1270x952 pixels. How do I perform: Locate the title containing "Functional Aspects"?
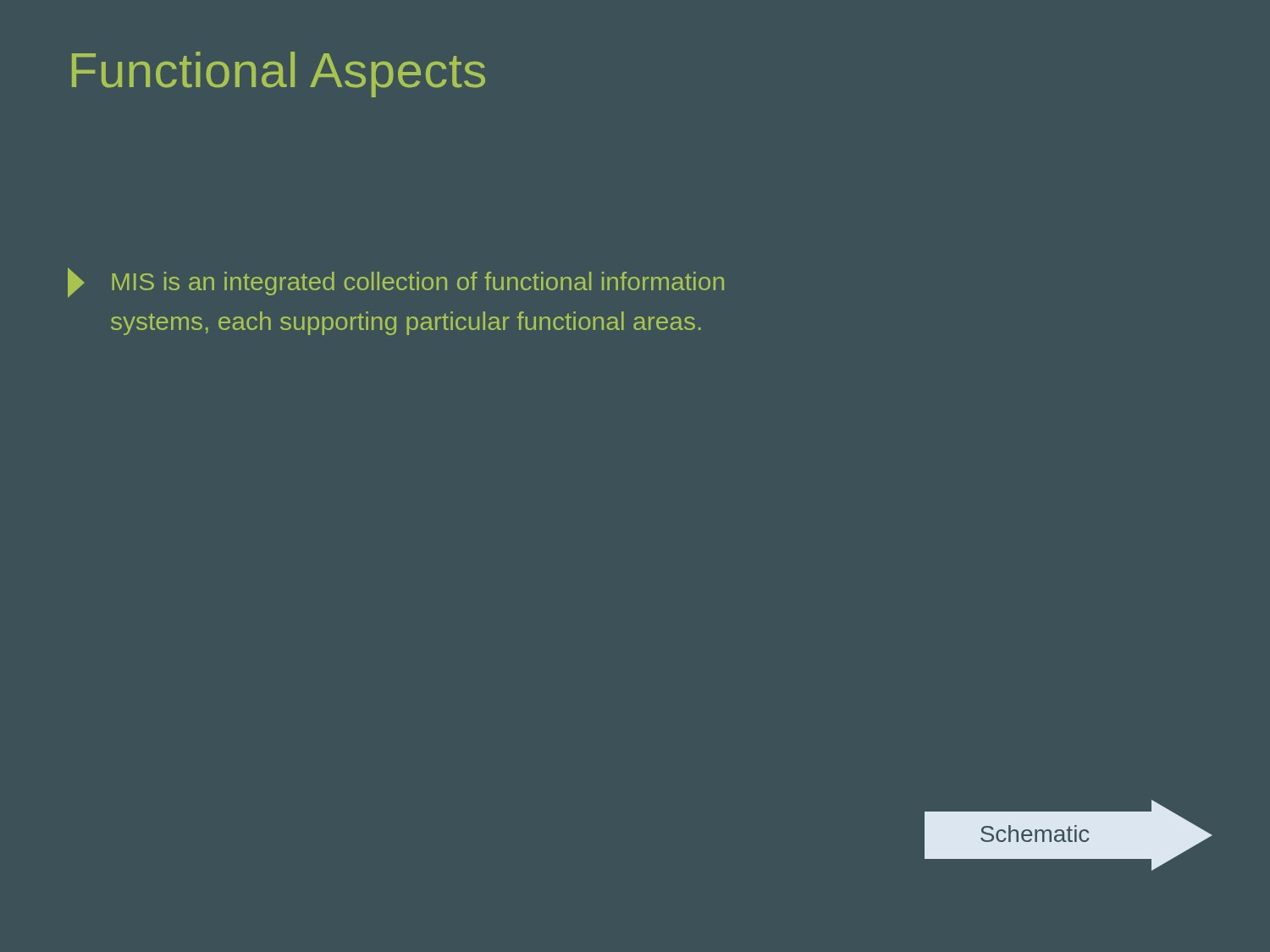coord(278,70)
